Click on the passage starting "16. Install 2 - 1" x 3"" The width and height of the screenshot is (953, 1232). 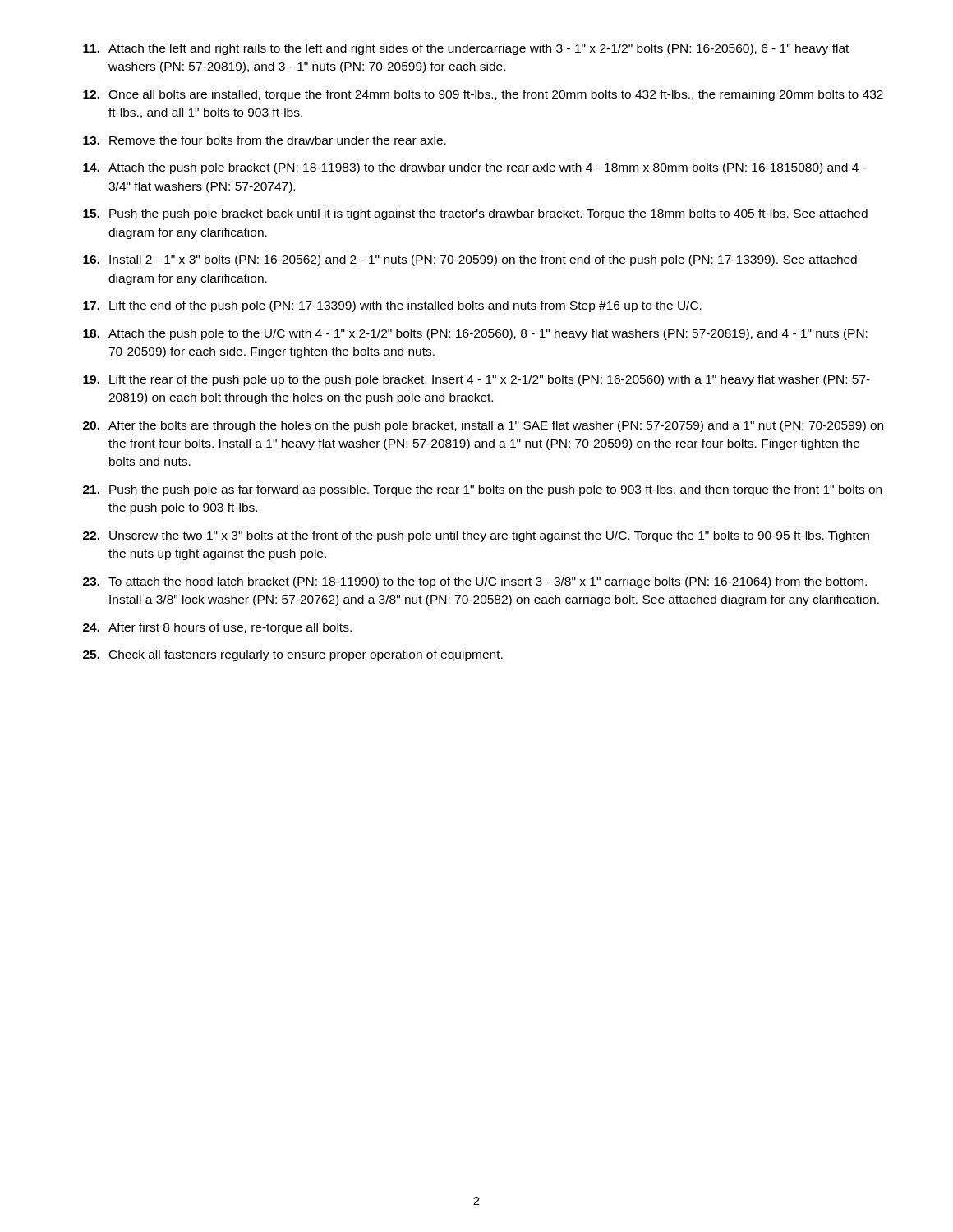pos(476,269)
